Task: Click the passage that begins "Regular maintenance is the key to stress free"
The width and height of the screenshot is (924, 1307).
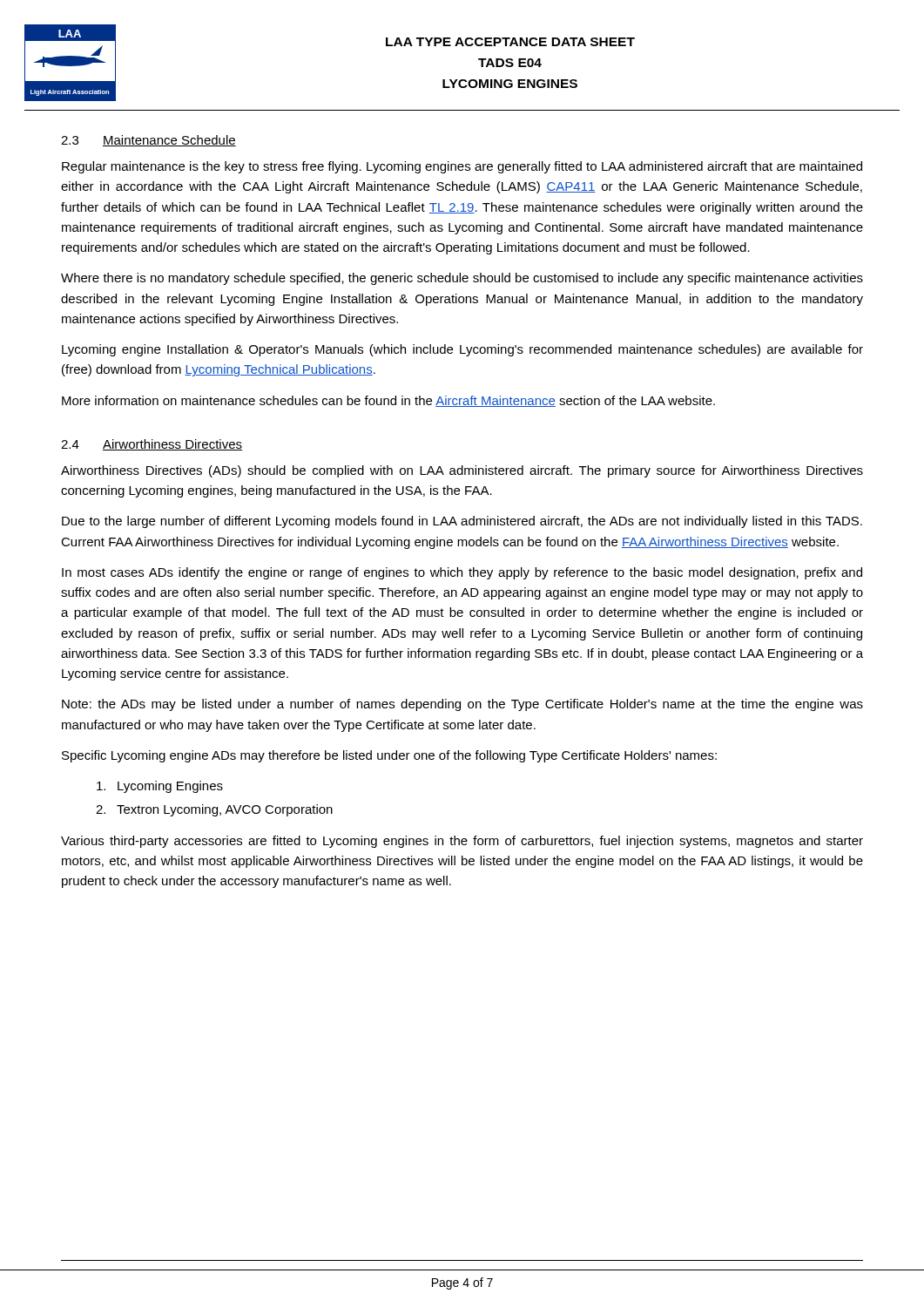Action: pos(462,207)
